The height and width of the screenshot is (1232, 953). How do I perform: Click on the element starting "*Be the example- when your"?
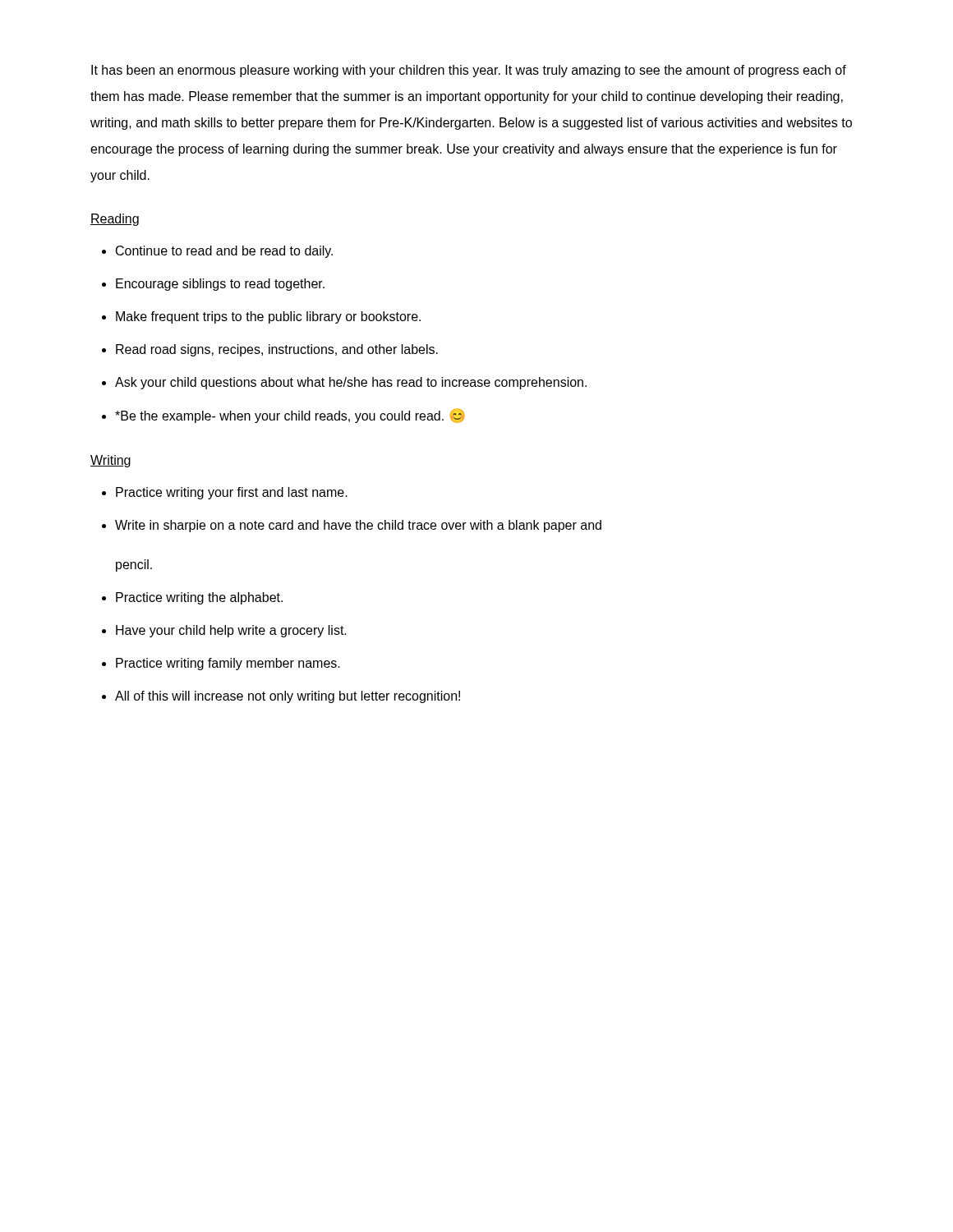[x=290, y=416]
